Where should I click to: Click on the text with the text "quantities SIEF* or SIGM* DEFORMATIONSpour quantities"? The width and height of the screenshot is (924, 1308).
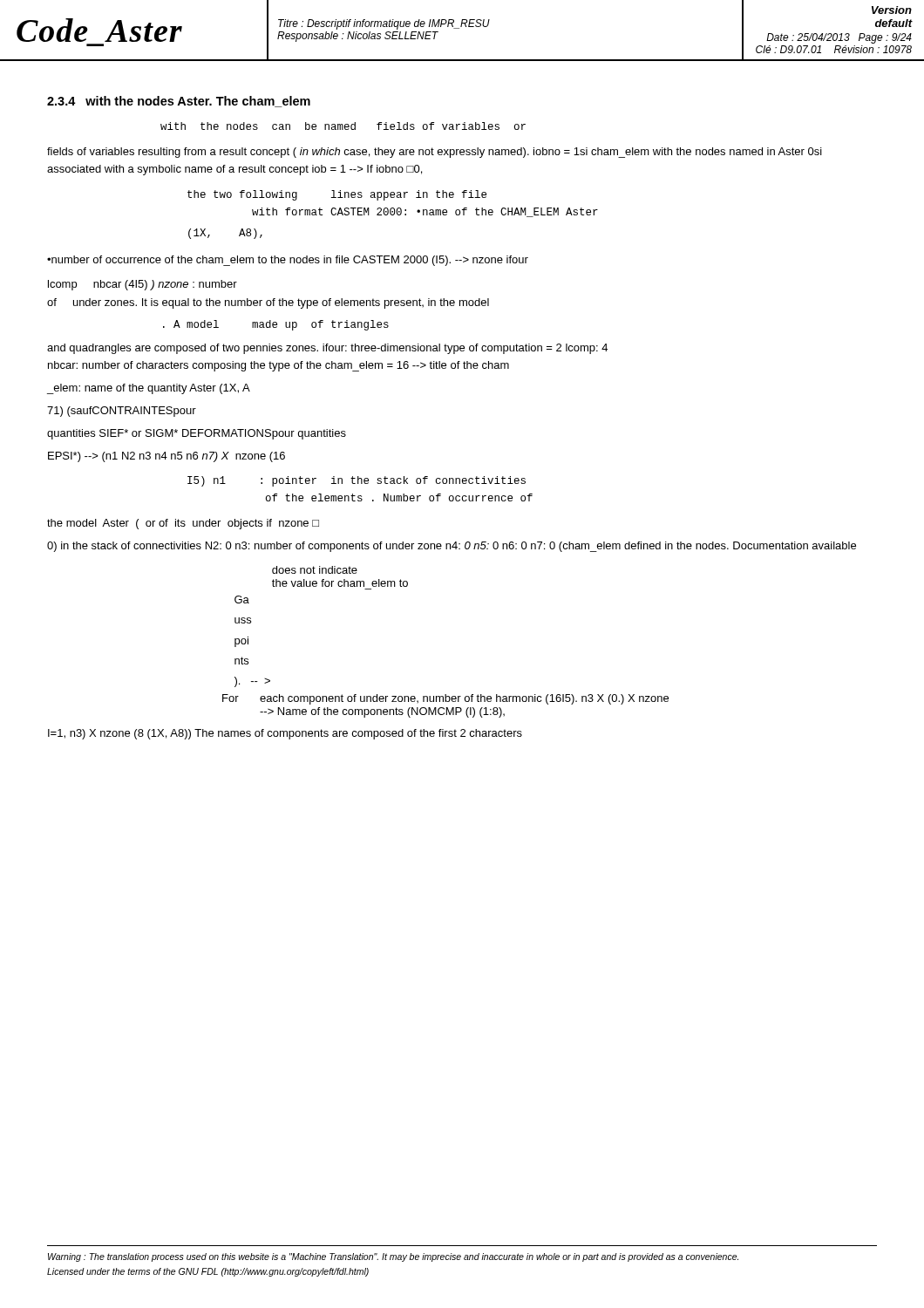(x=197, y=433)
